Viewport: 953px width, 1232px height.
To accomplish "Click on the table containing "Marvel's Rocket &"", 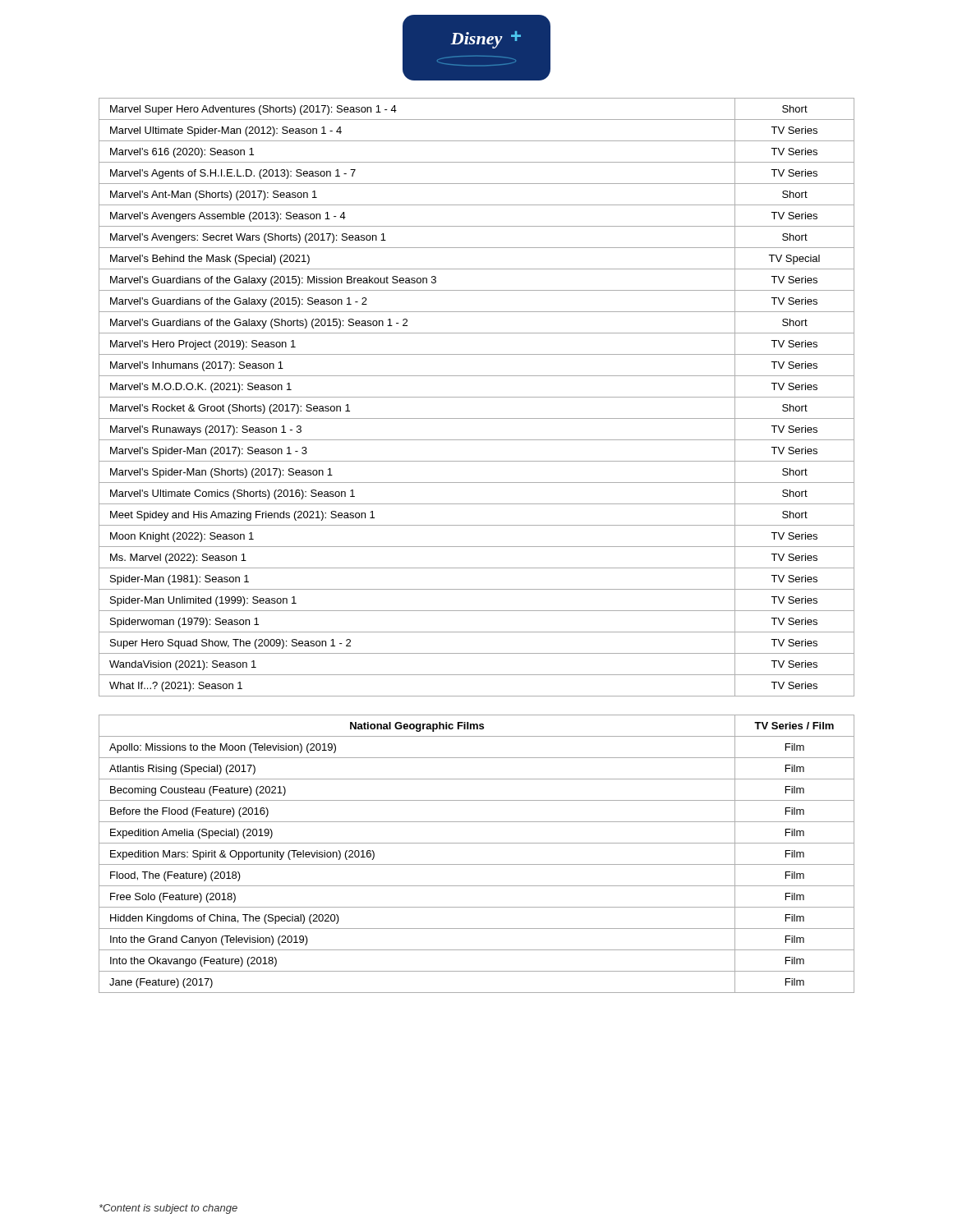I will point(476,397).
